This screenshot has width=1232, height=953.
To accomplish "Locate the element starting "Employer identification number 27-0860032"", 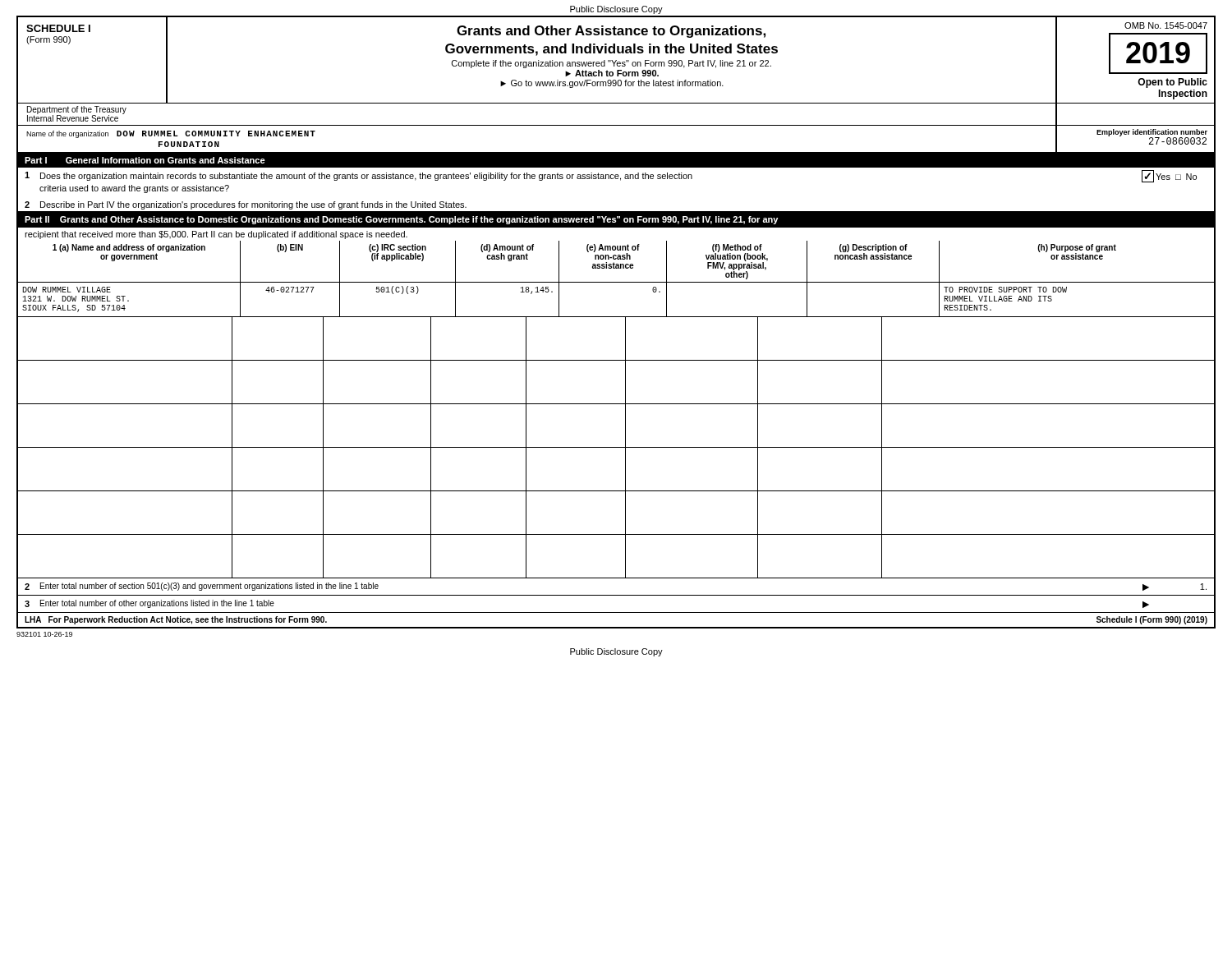I will point(1135,138).
